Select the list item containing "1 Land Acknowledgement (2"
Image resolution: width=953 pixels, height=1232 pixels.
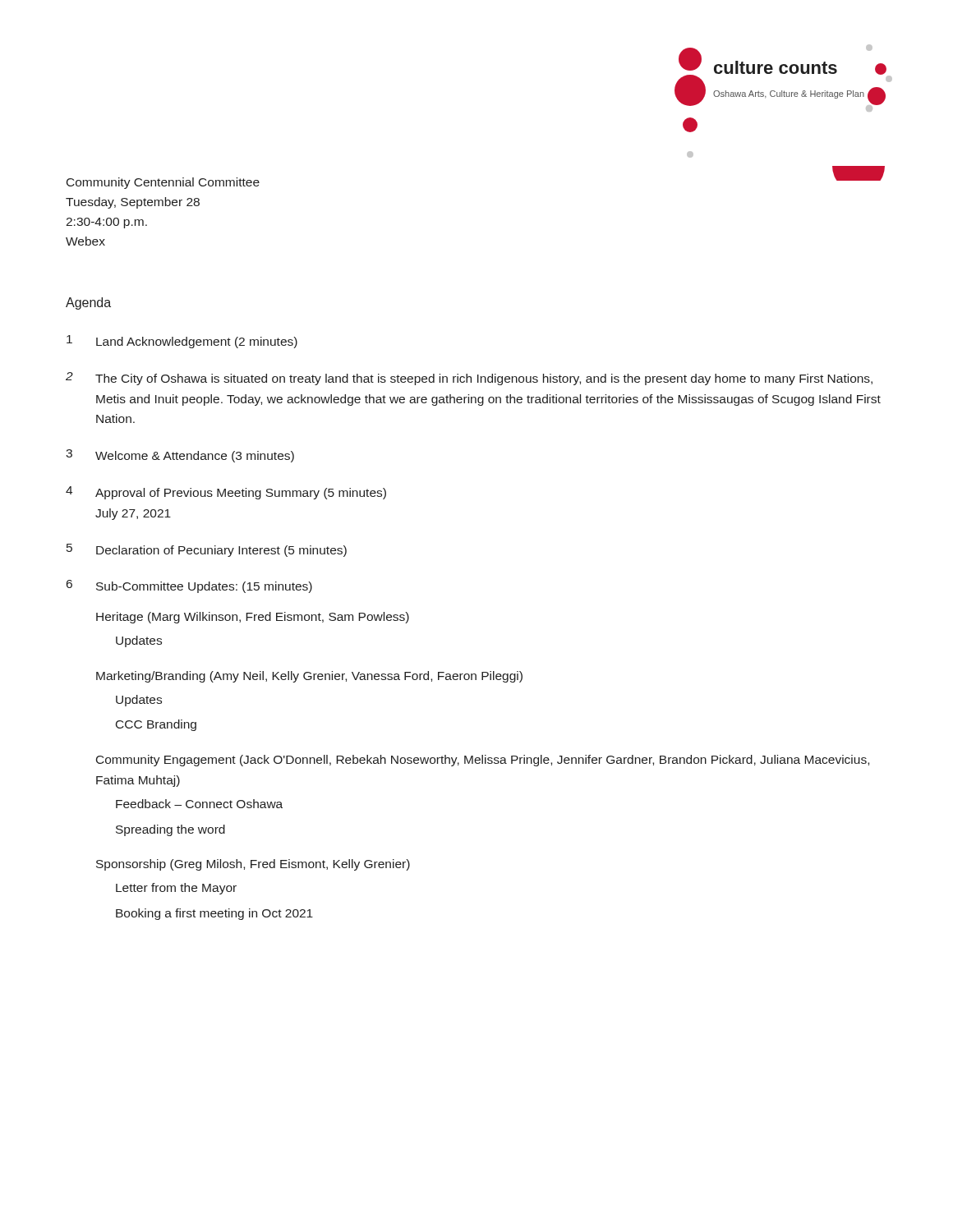coord(182,342)
